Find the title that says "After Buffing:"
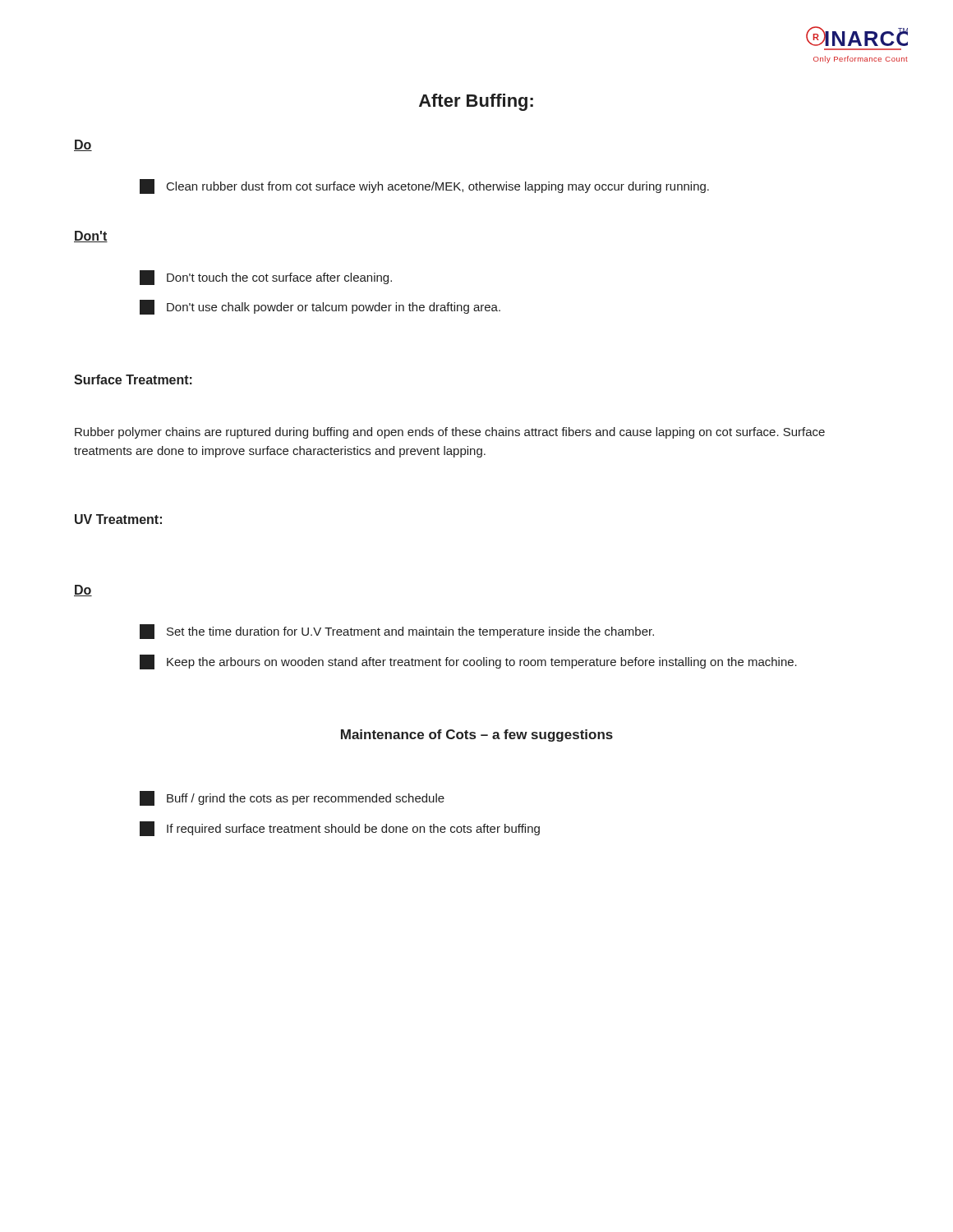The image size is (953, 1232). click(476, 101)
